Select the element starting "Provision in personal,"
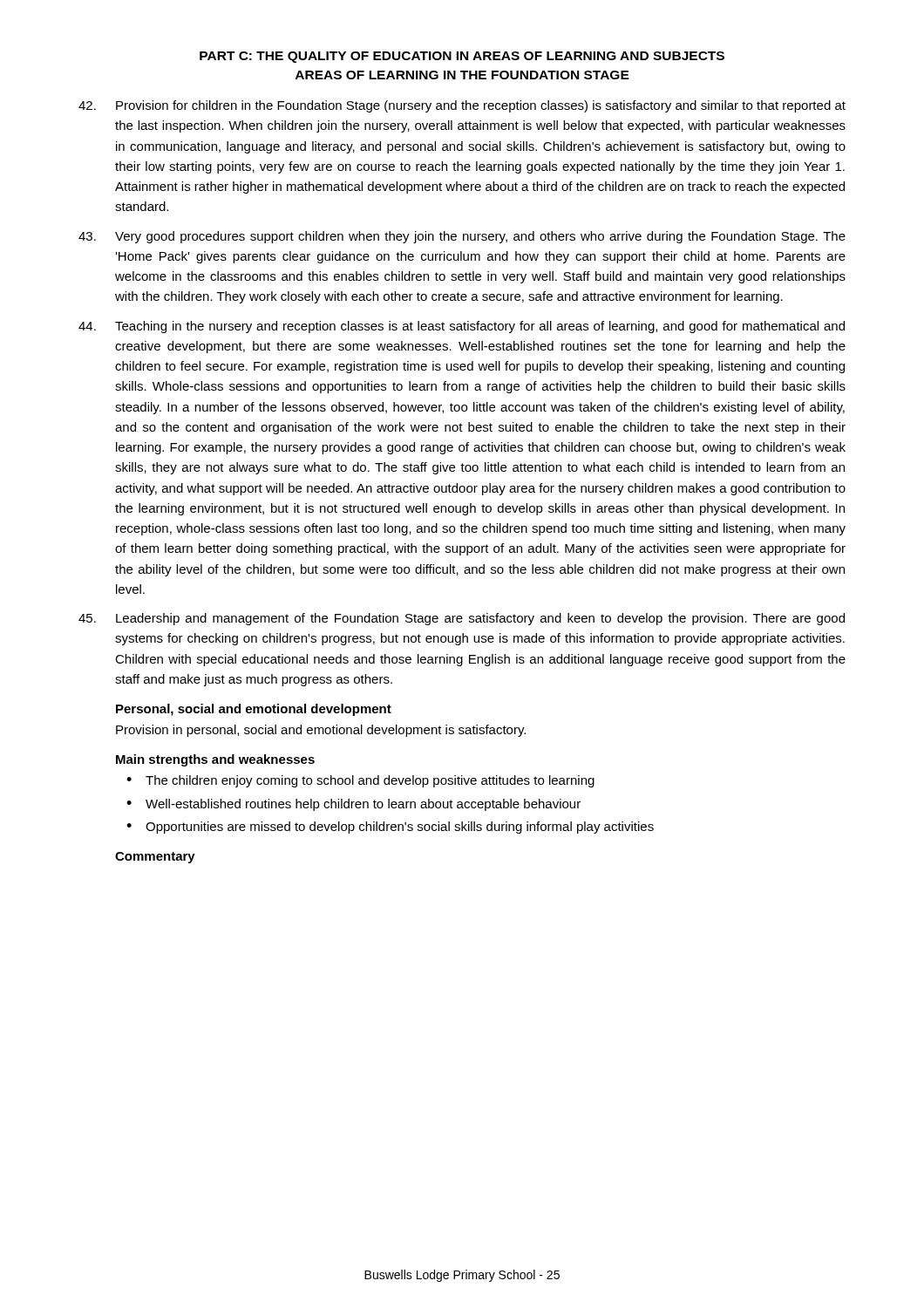 (321, 729)
